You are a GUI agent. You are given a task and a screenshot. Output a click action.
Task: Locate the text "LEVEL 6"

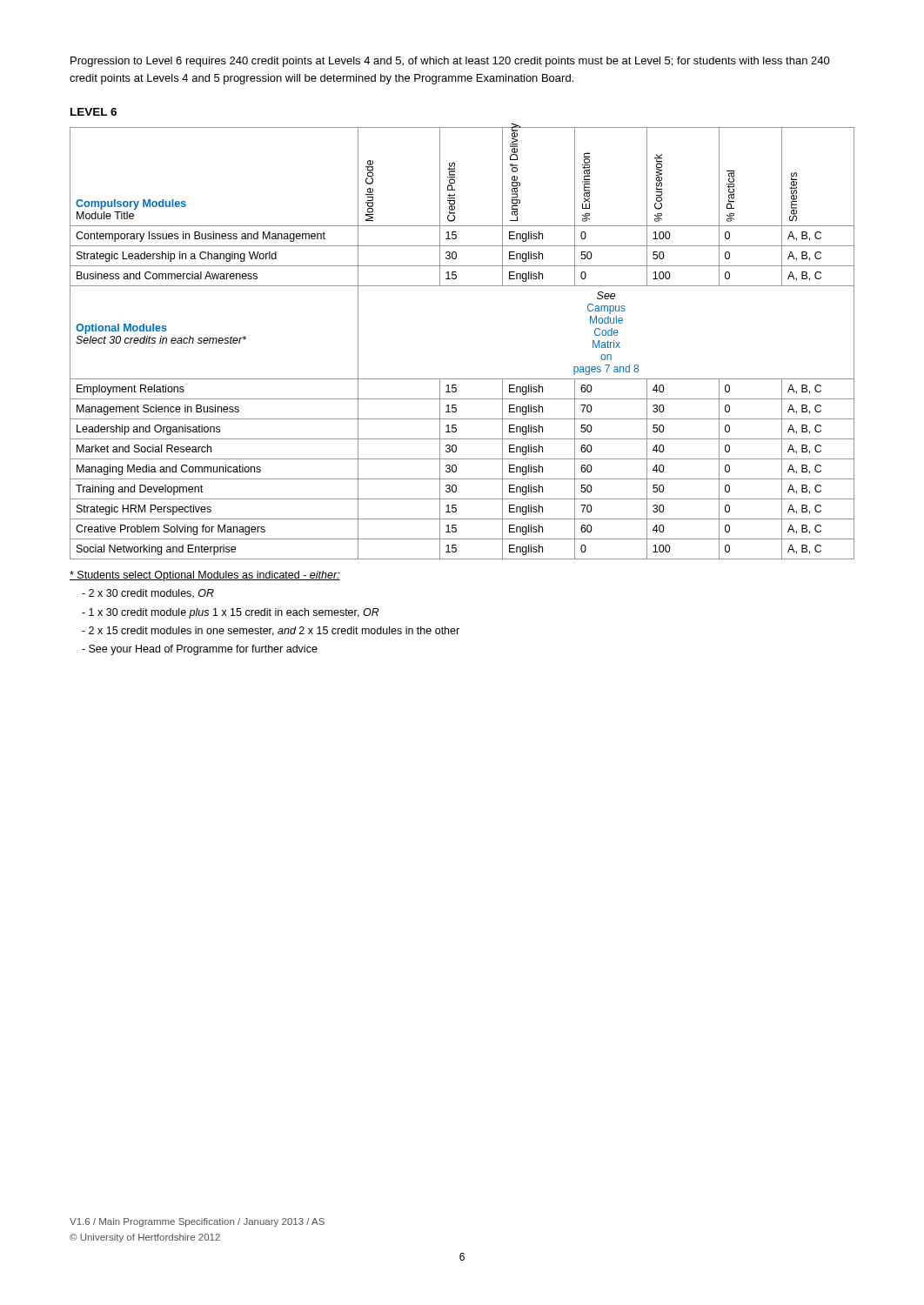point(93,112)
